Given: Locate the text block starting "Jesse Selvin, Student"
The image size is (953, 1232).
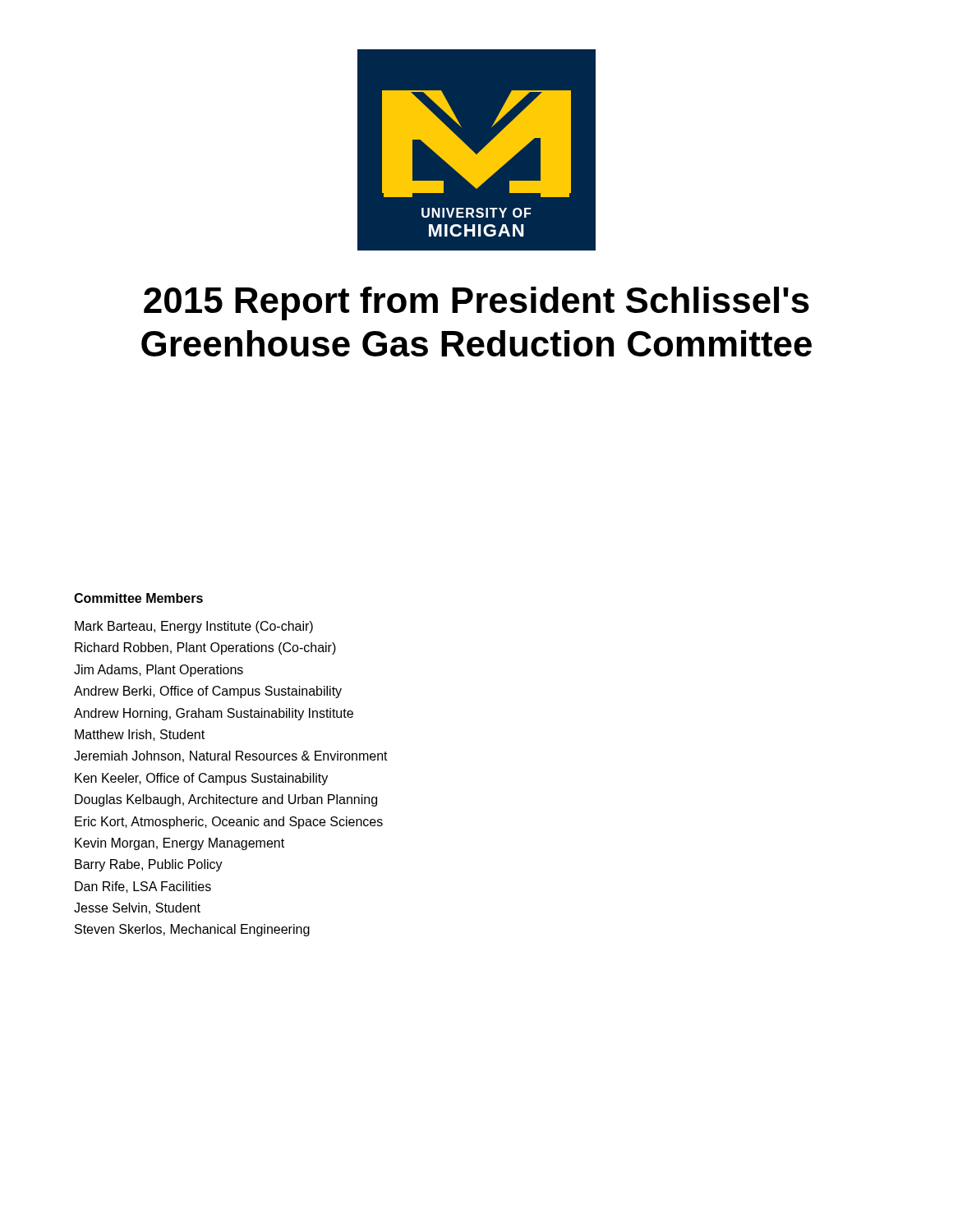Looking at the screenshot, I should tap(137, 908).
